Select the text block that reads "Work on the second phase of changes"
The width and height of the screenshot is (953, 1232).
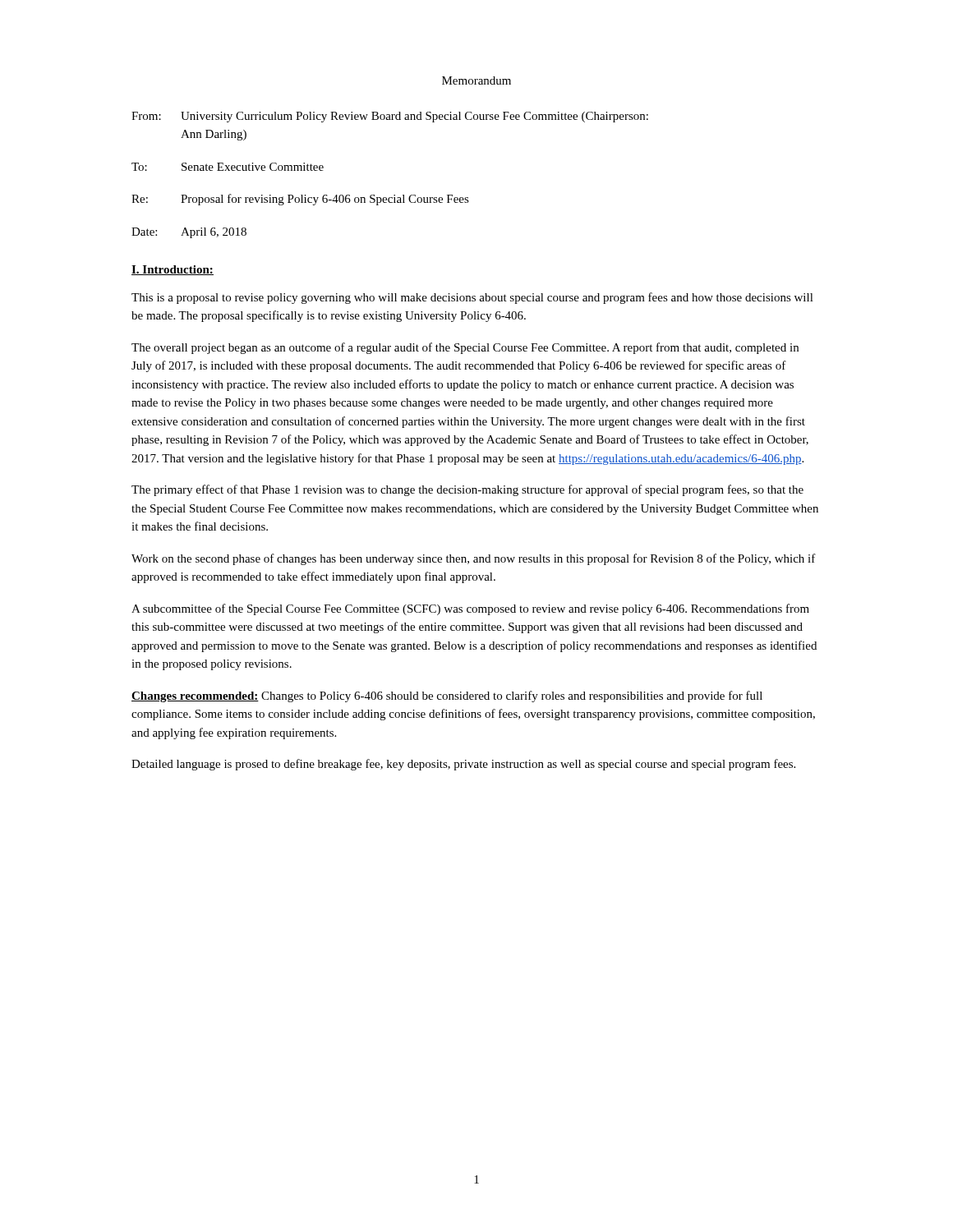[473, 568]
